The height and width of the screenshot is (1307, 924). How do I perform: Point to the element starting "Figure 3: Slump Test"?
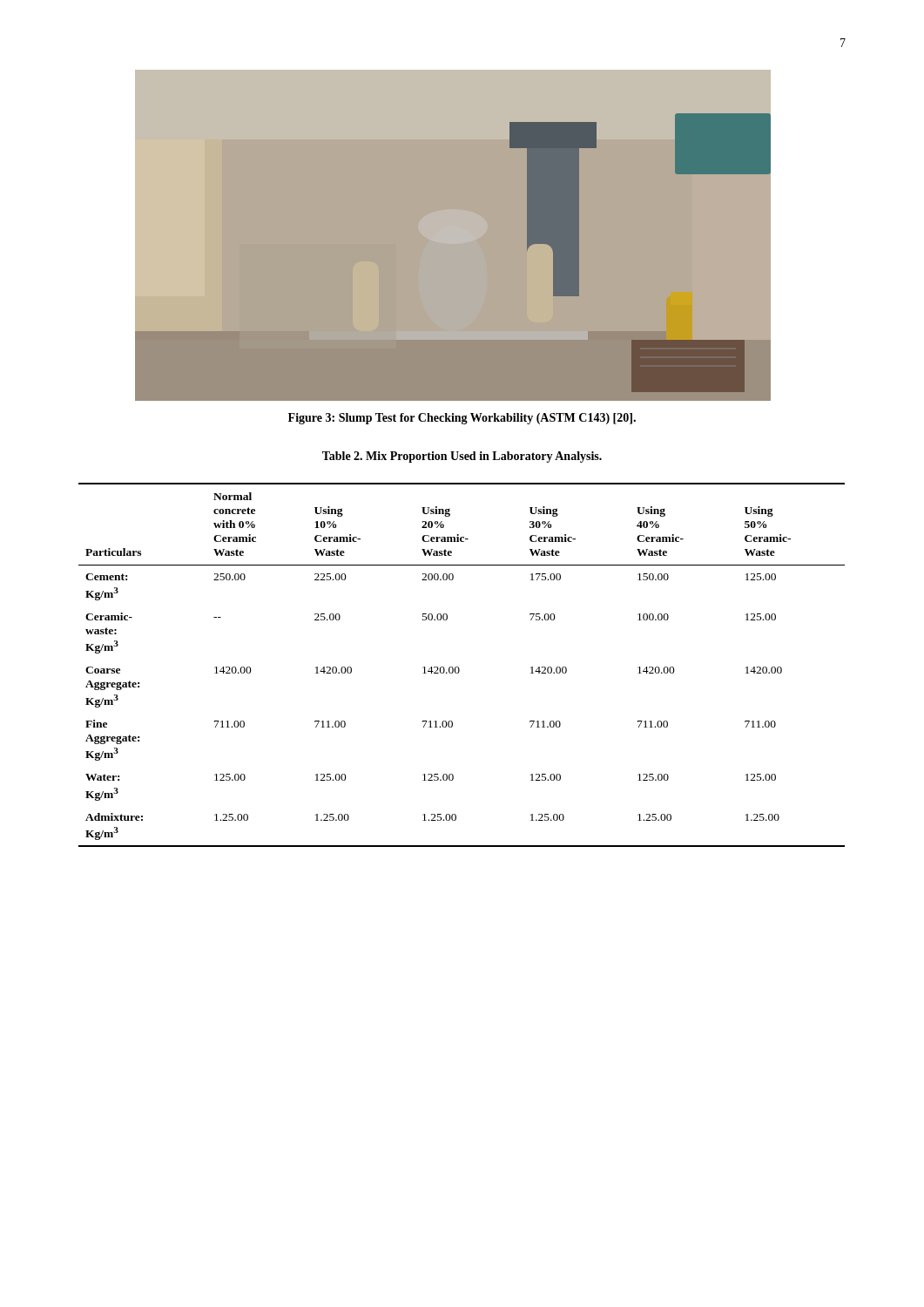coord(462,418)
